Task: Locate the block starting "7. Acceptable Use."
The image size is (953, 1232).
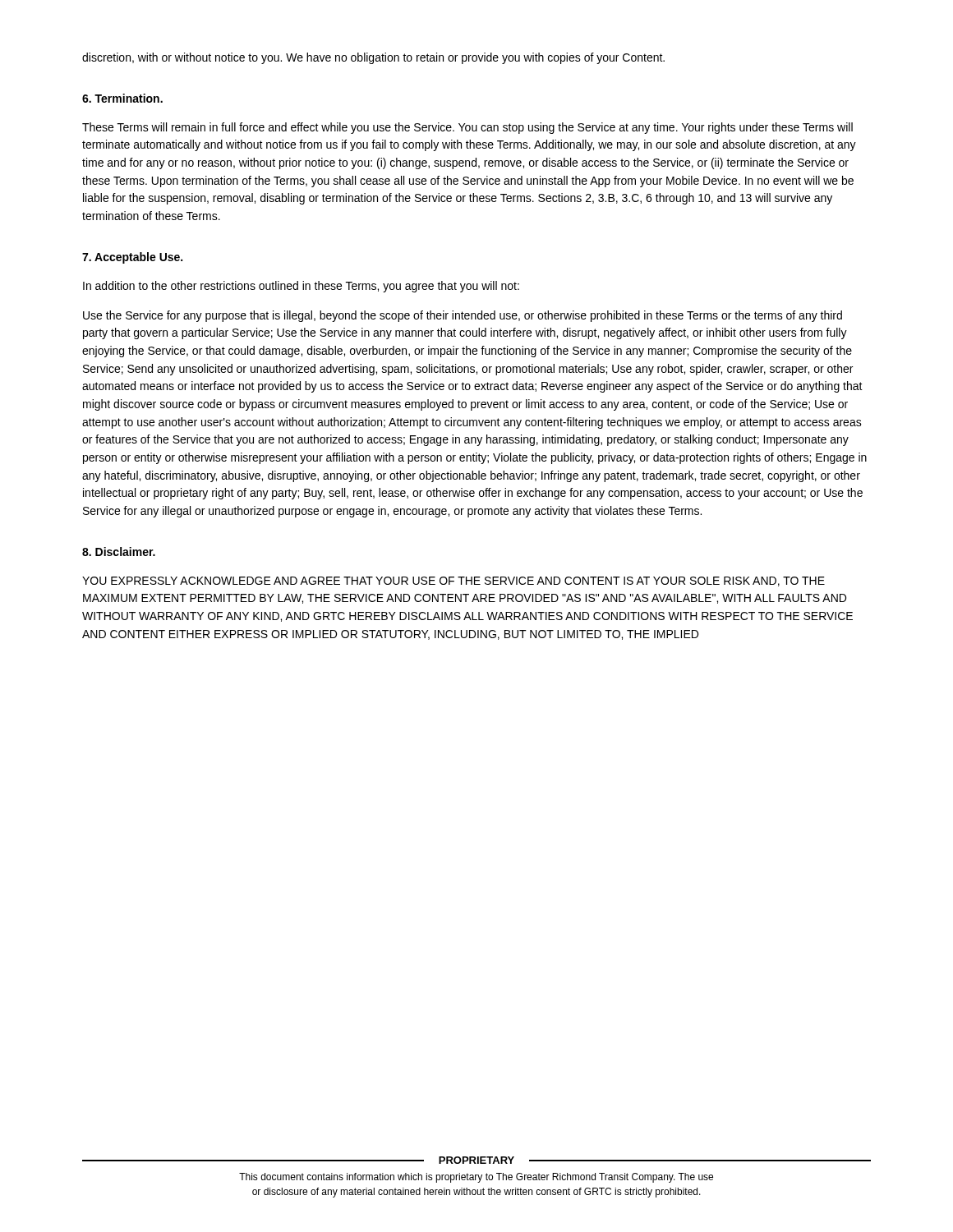Action: 133,257
